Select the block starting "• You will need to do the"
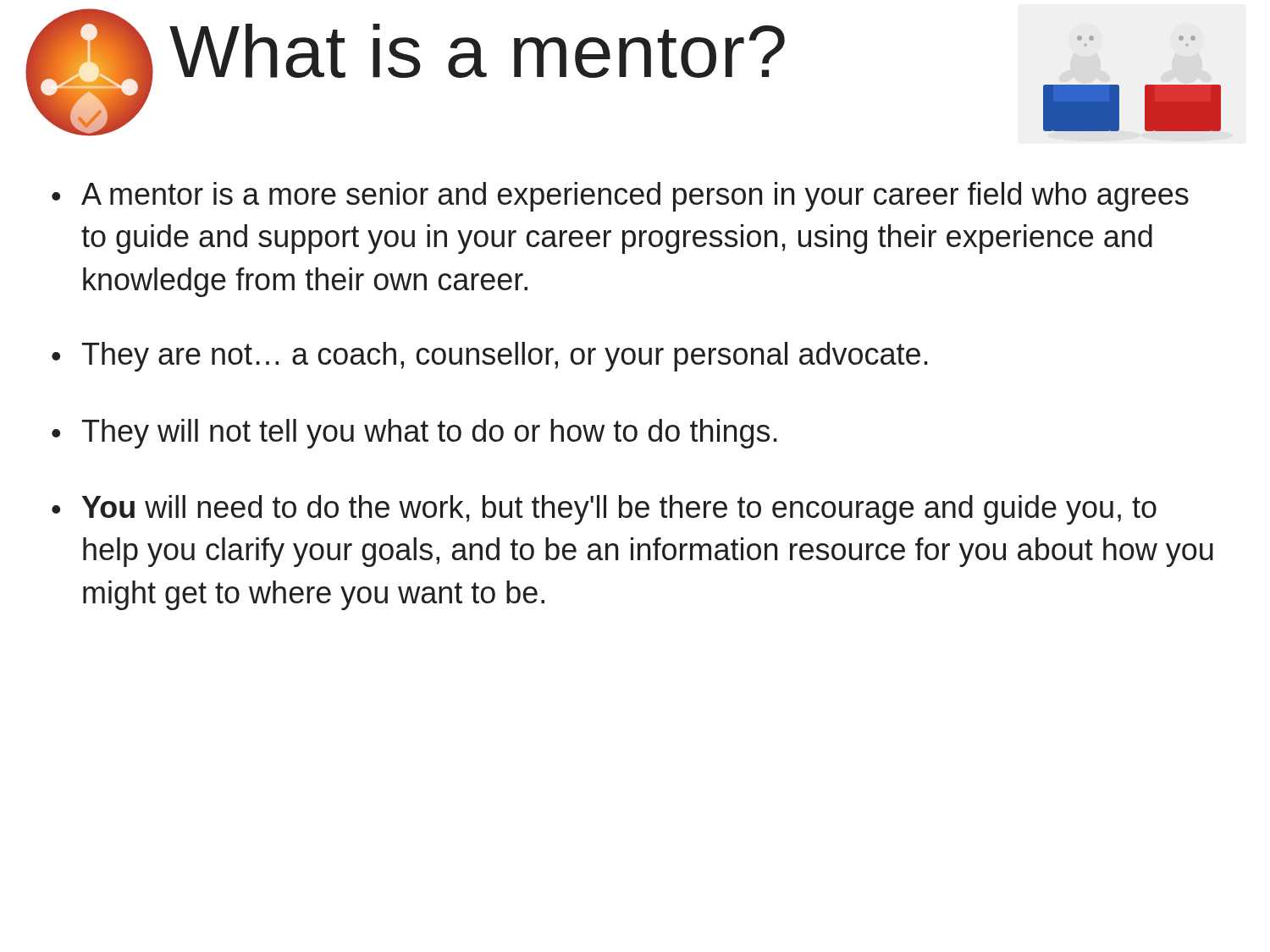The height and width of the screenshot is (952, 1270). tap(635, 550)
